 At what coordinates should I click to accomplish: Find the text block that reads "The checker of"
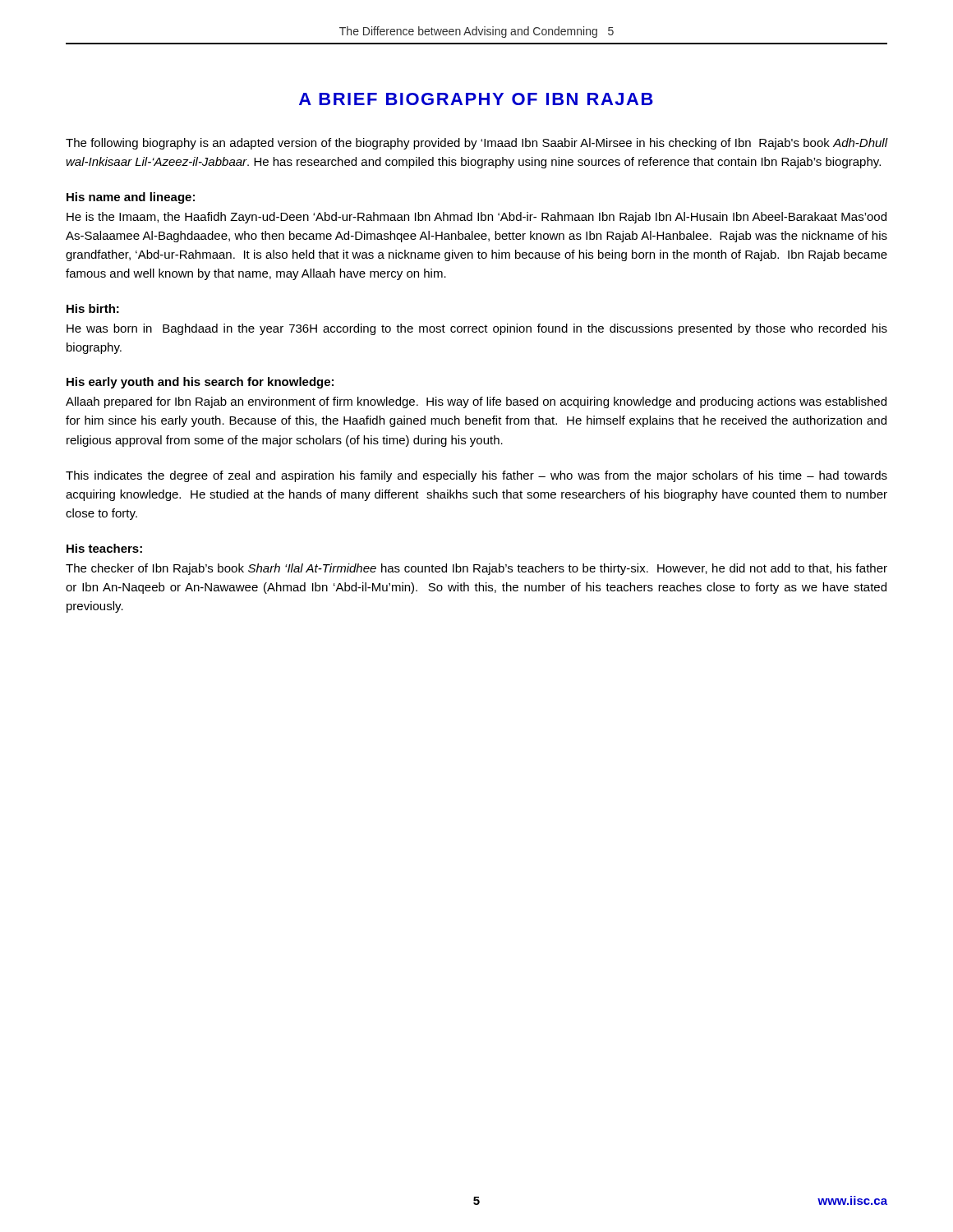click(x=476, y=587)
